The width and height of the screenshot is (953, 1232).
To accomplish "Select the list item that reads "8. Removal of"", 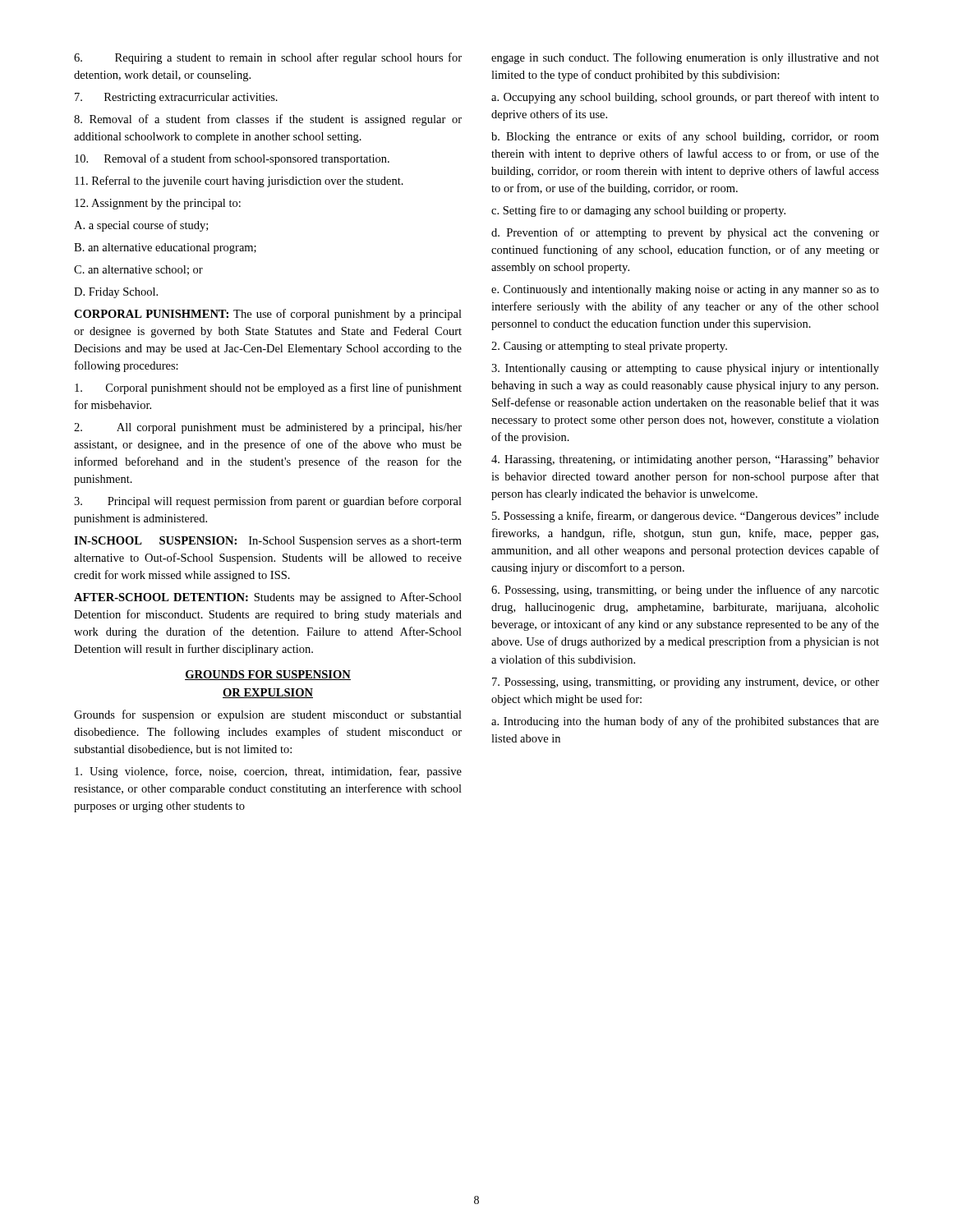I will tap(268, 128).
